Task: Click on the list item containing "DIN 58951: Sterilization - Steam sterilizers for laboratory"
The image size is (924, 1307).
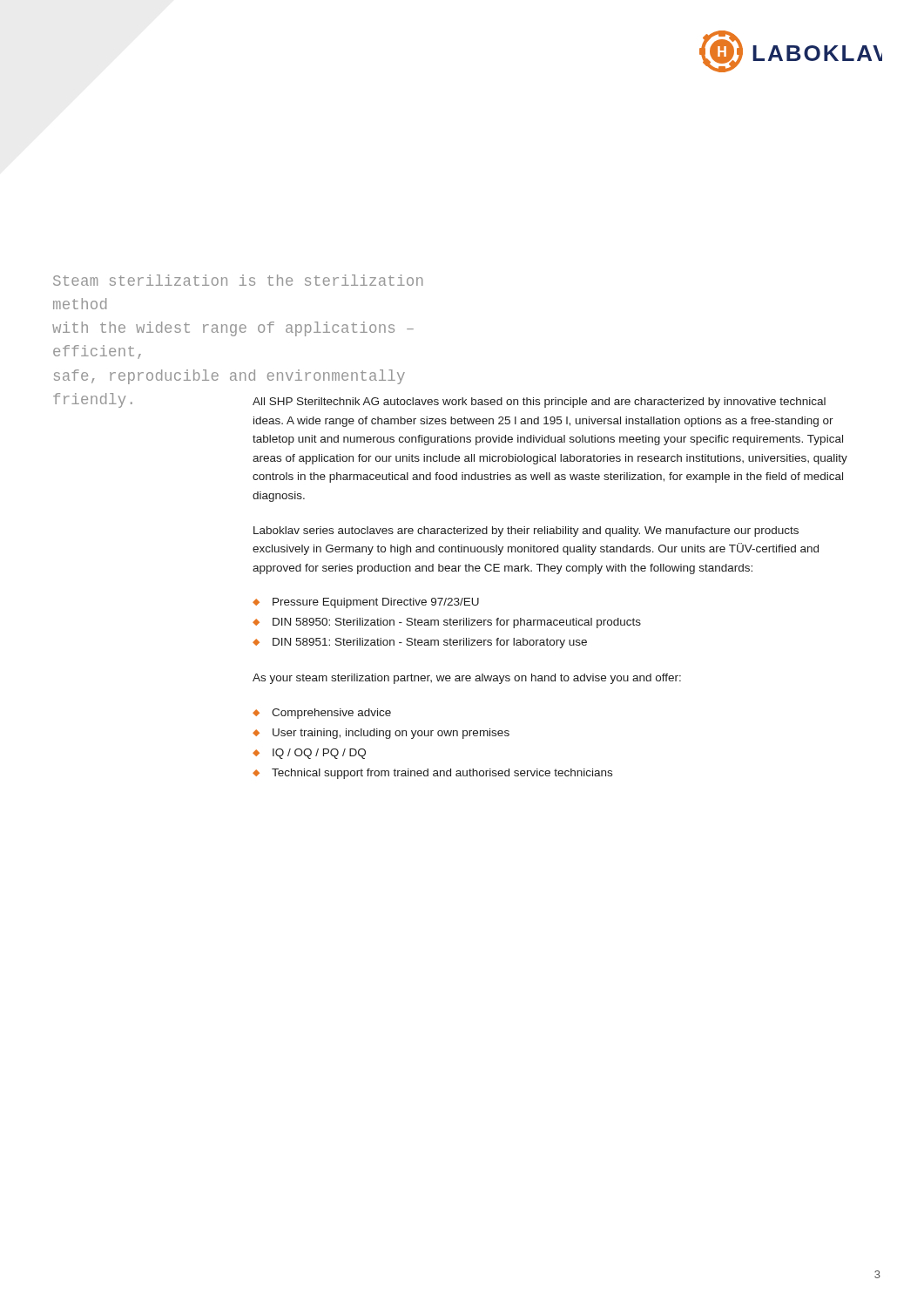Action: (x=430, y=642)
